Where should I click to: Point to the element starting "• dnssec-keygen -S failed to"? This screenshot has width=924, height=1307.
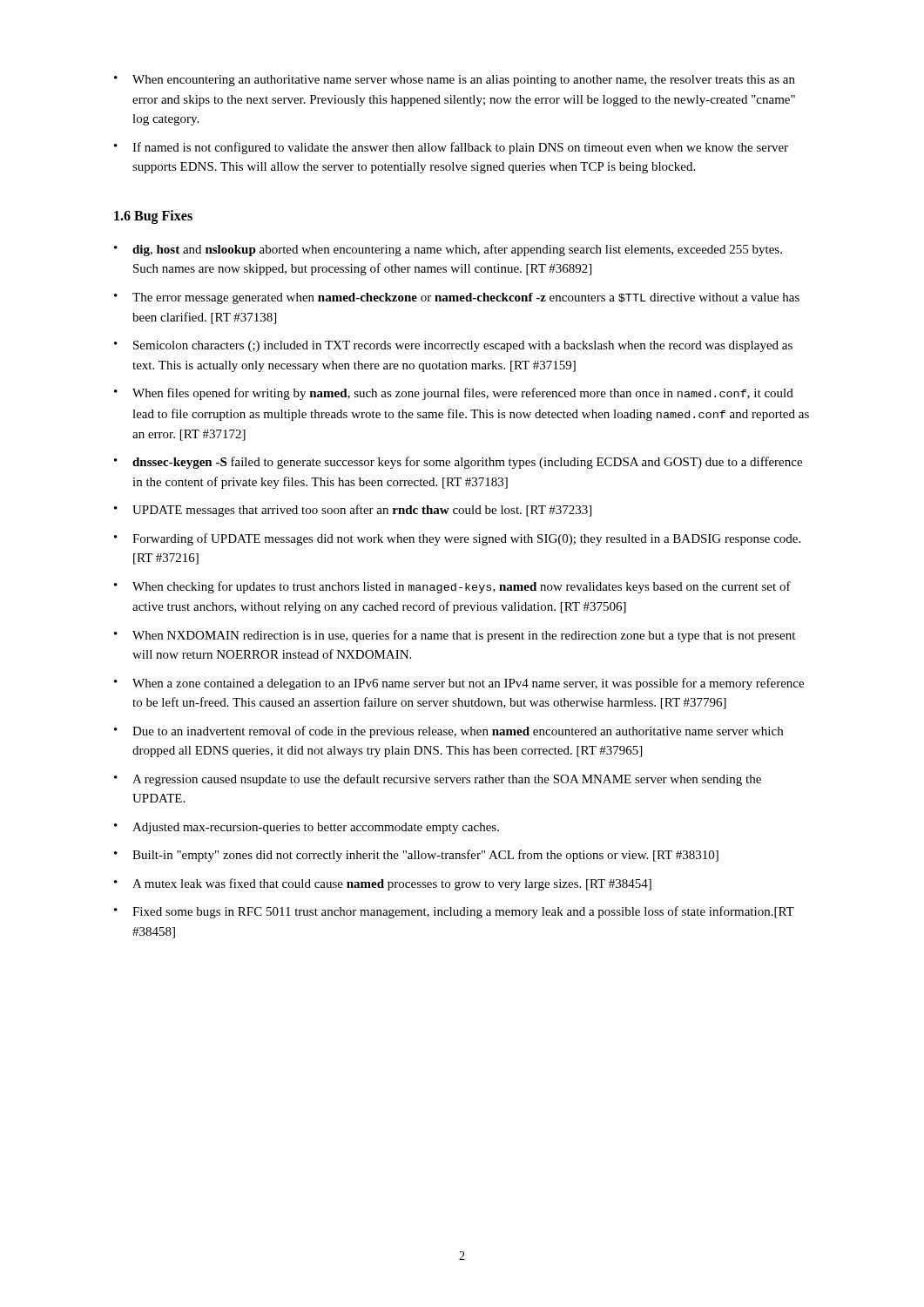pyautogui.click(x=462, y=472)
